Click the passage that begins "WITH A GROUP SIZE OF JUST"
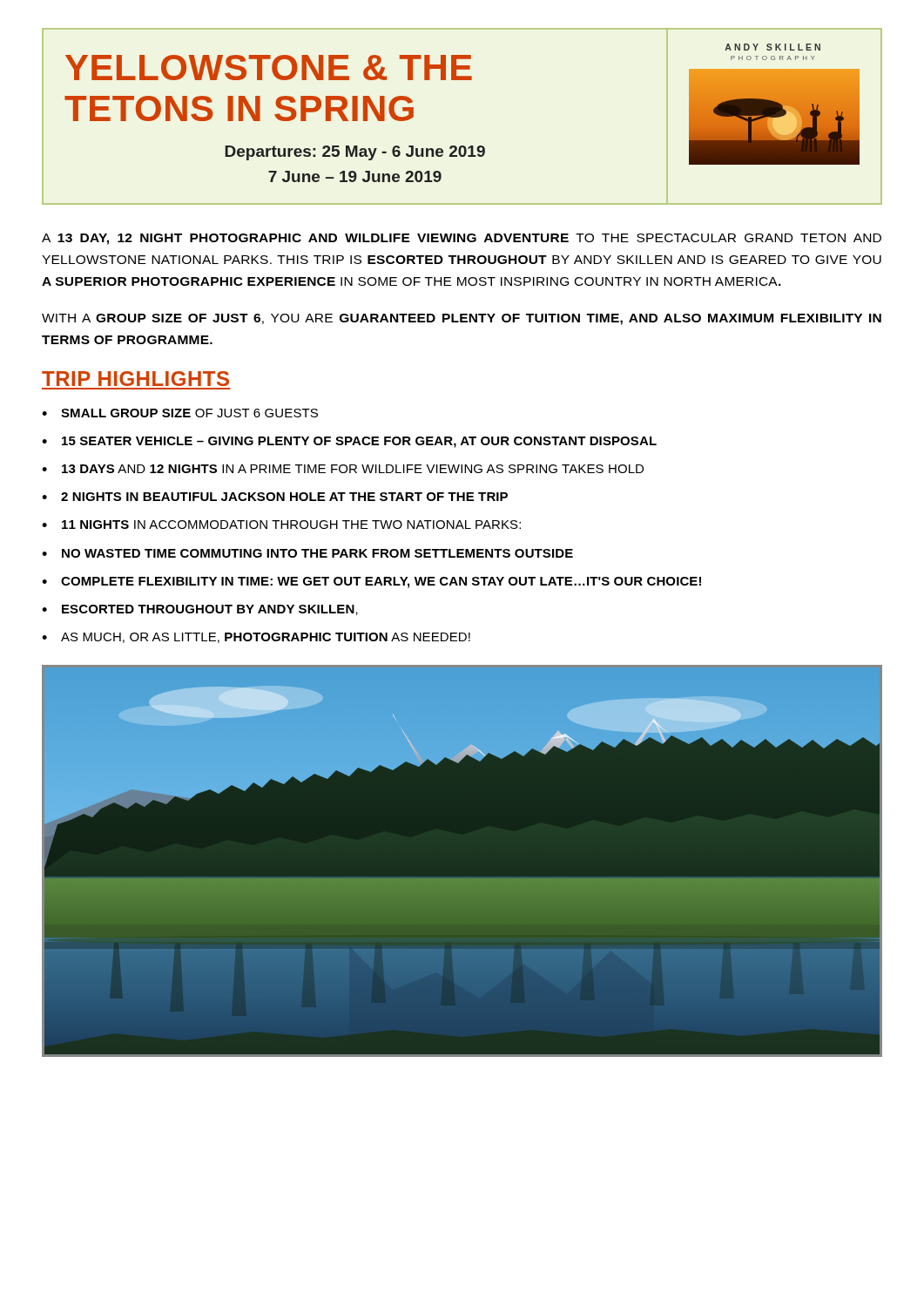 (462, 329)
